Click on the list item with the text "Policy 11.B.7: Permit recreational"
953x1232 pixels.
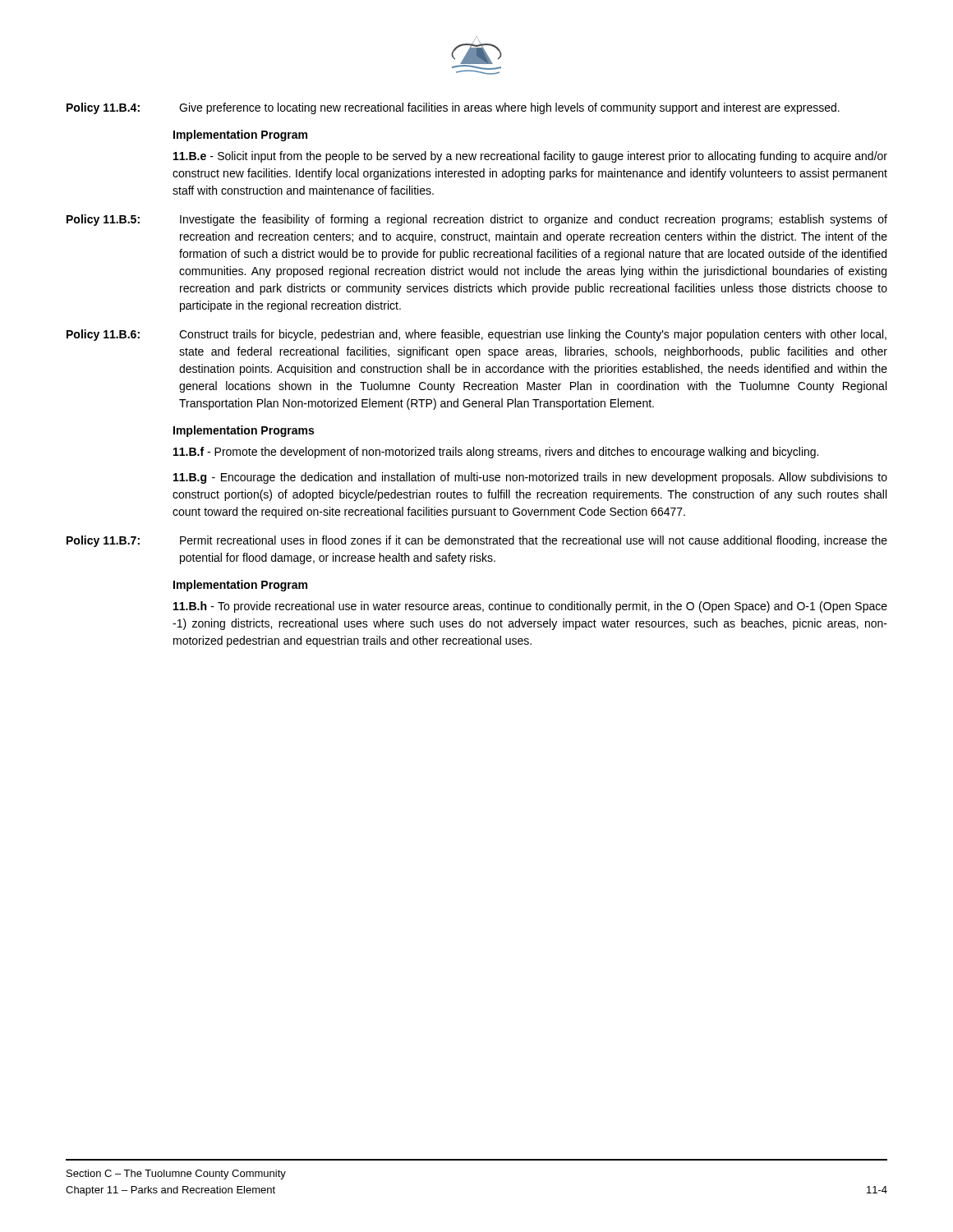(x=476, y=549)
